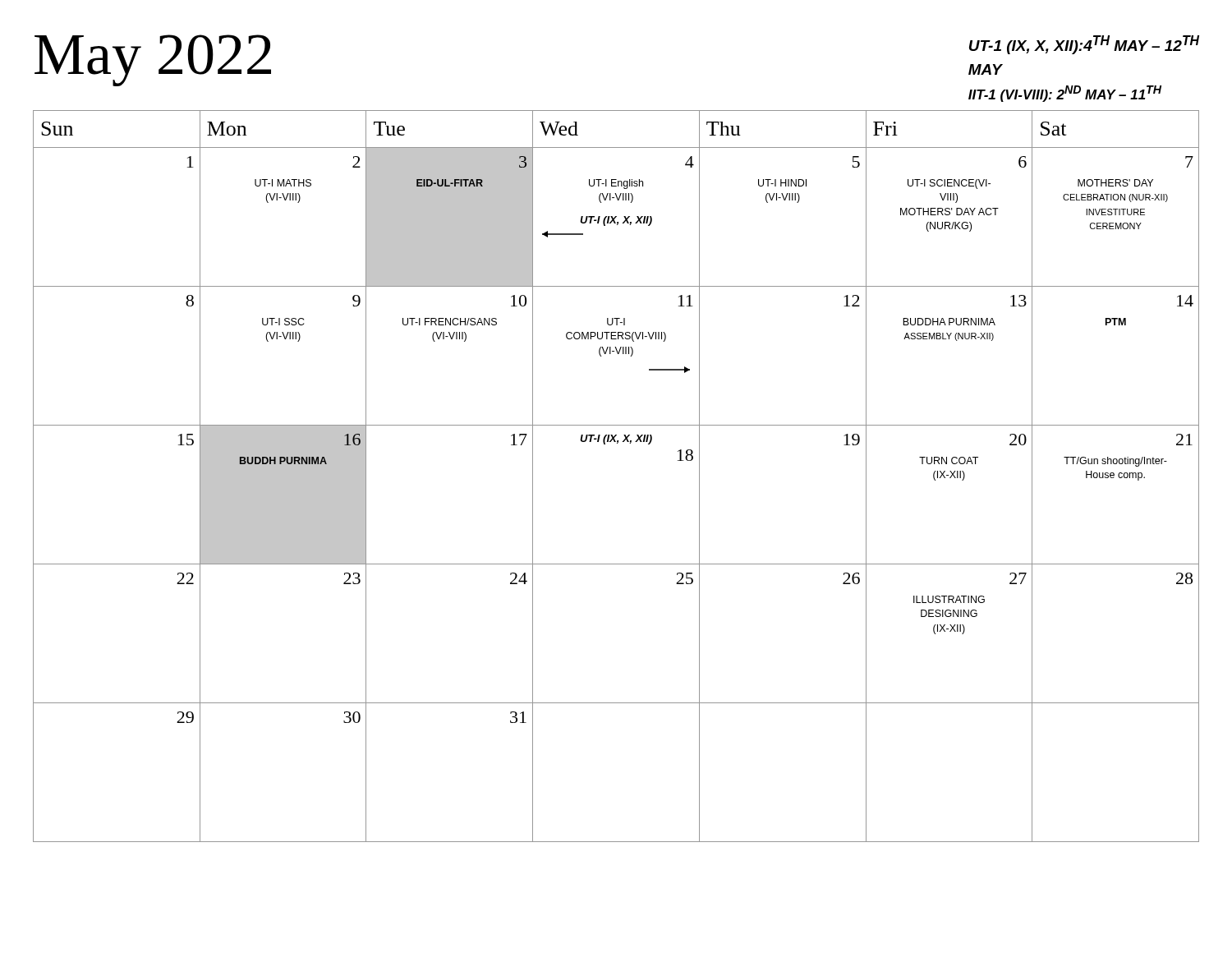
Task: Where is the passage that starts "UT-1 (IX, X, XII):4TH MAY – 12TH MAY"?
Action: (1084, 45)
